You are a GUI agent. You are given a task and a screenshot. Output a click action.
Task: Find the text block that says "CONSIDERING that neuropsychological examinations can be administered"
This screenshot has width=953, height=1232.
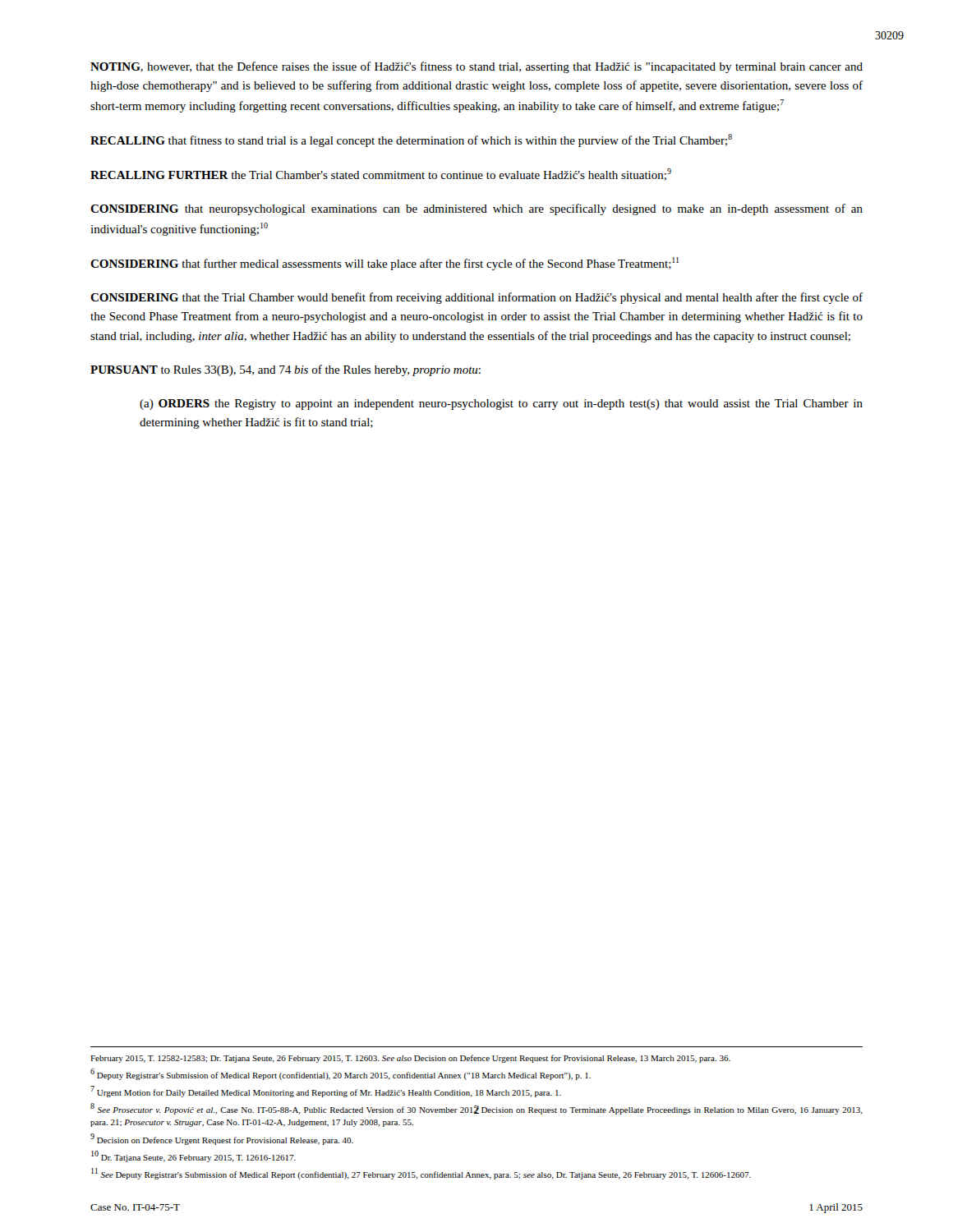point(476,219)
